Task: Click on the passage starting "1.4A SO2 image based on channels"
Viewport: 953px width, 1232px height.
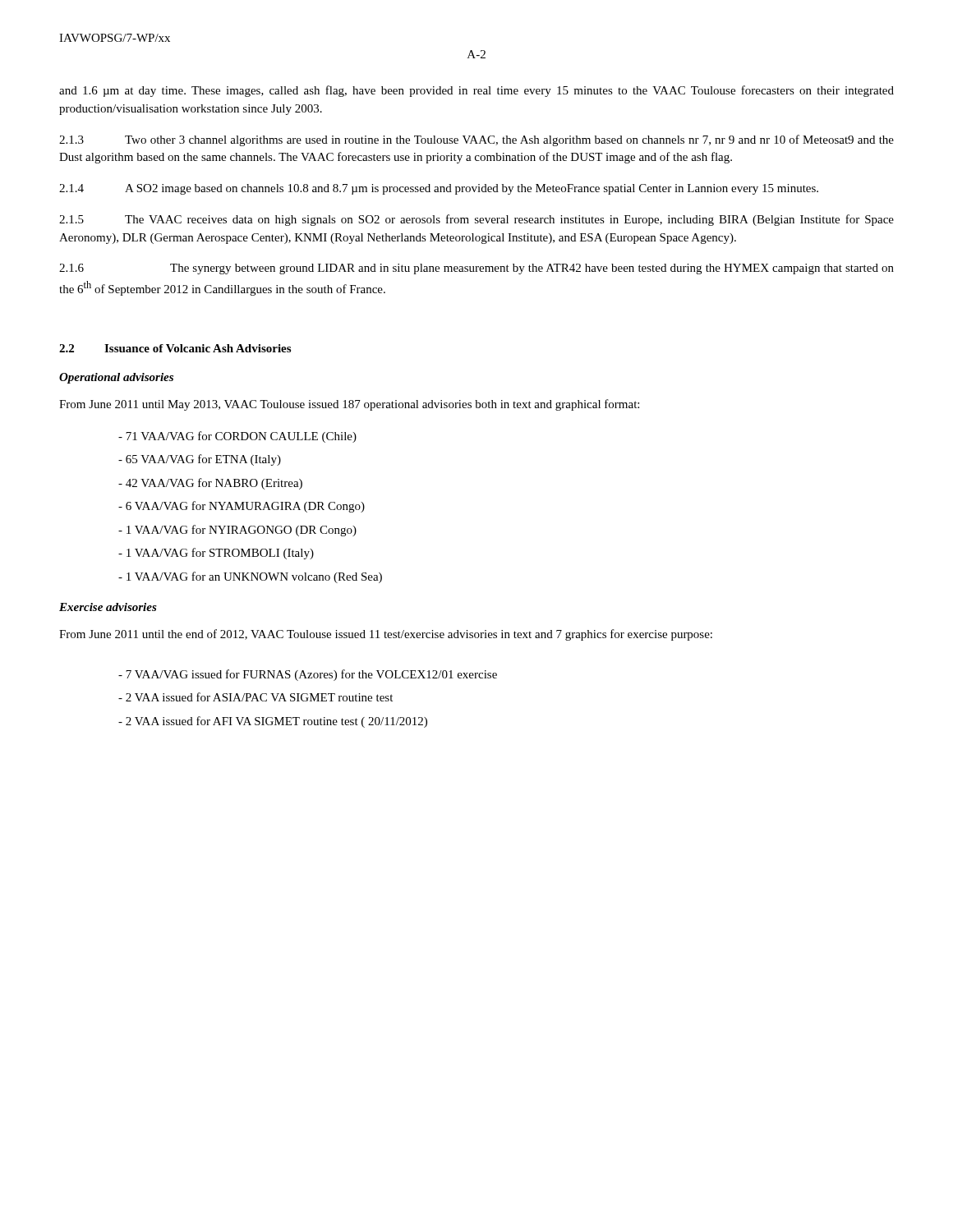Action: [x=439, y=189]
